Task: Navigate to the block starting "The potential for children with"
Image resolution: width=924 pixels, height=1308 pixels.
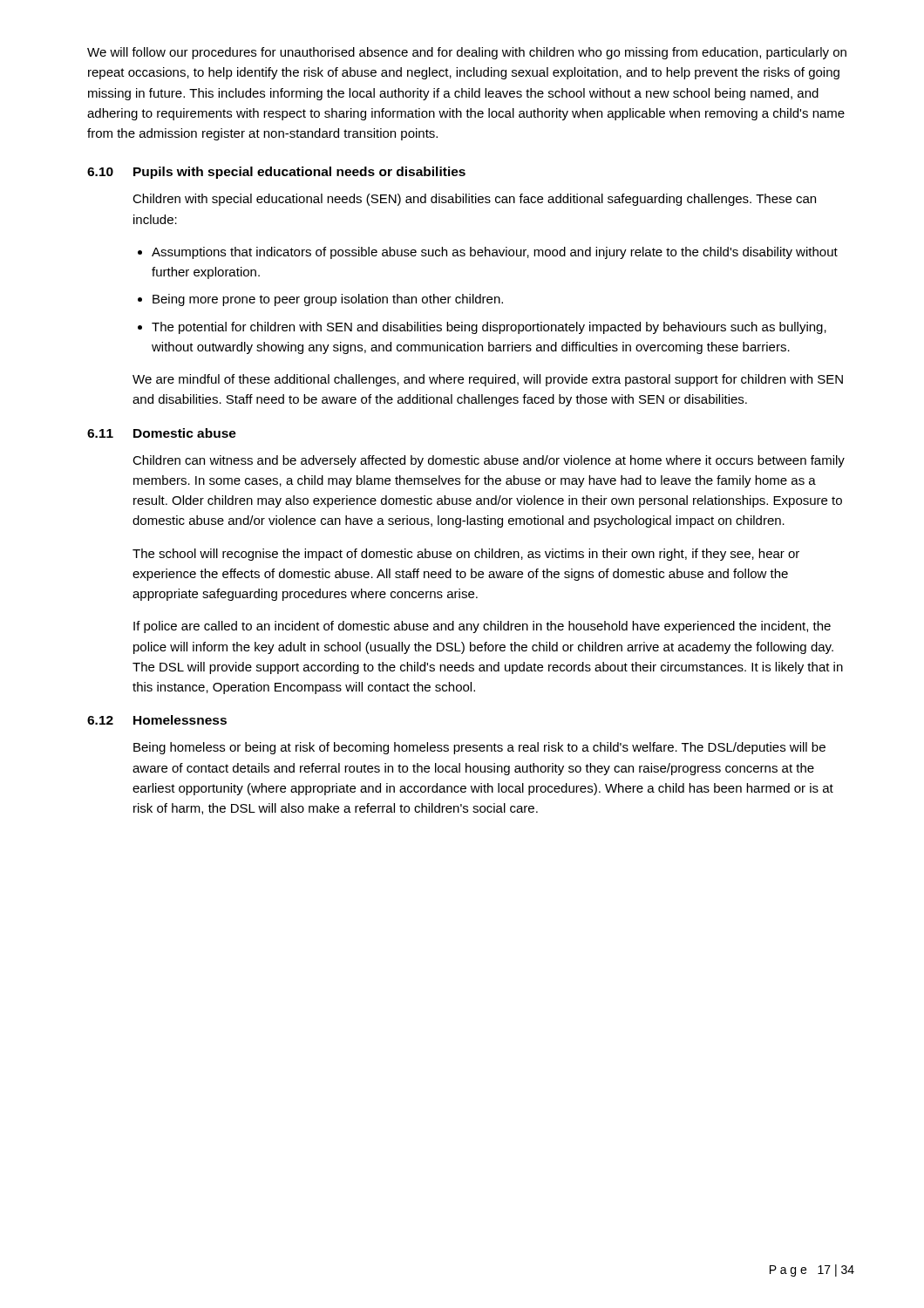Action: pos(489,336)
